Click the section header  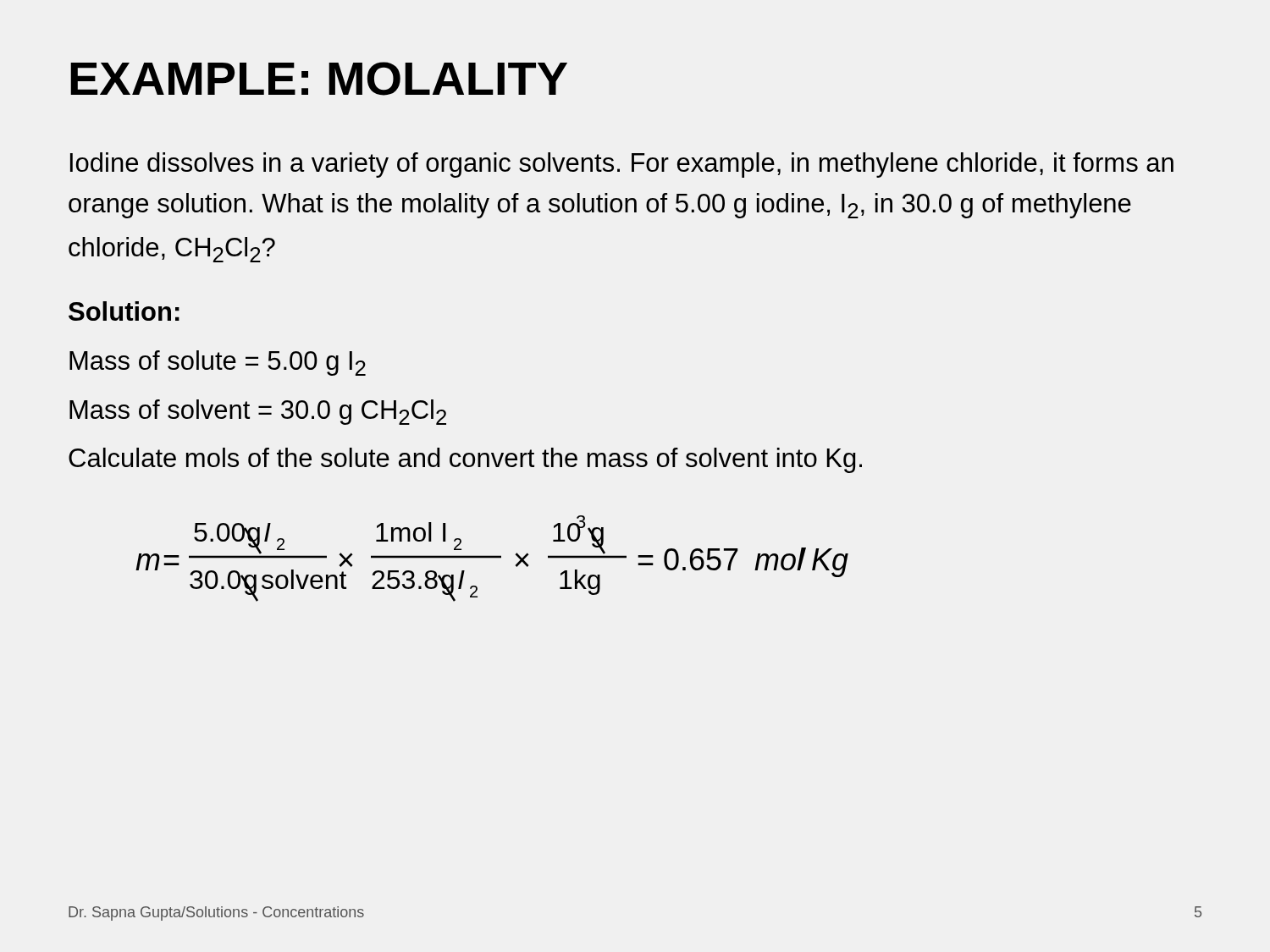(125, 312)
